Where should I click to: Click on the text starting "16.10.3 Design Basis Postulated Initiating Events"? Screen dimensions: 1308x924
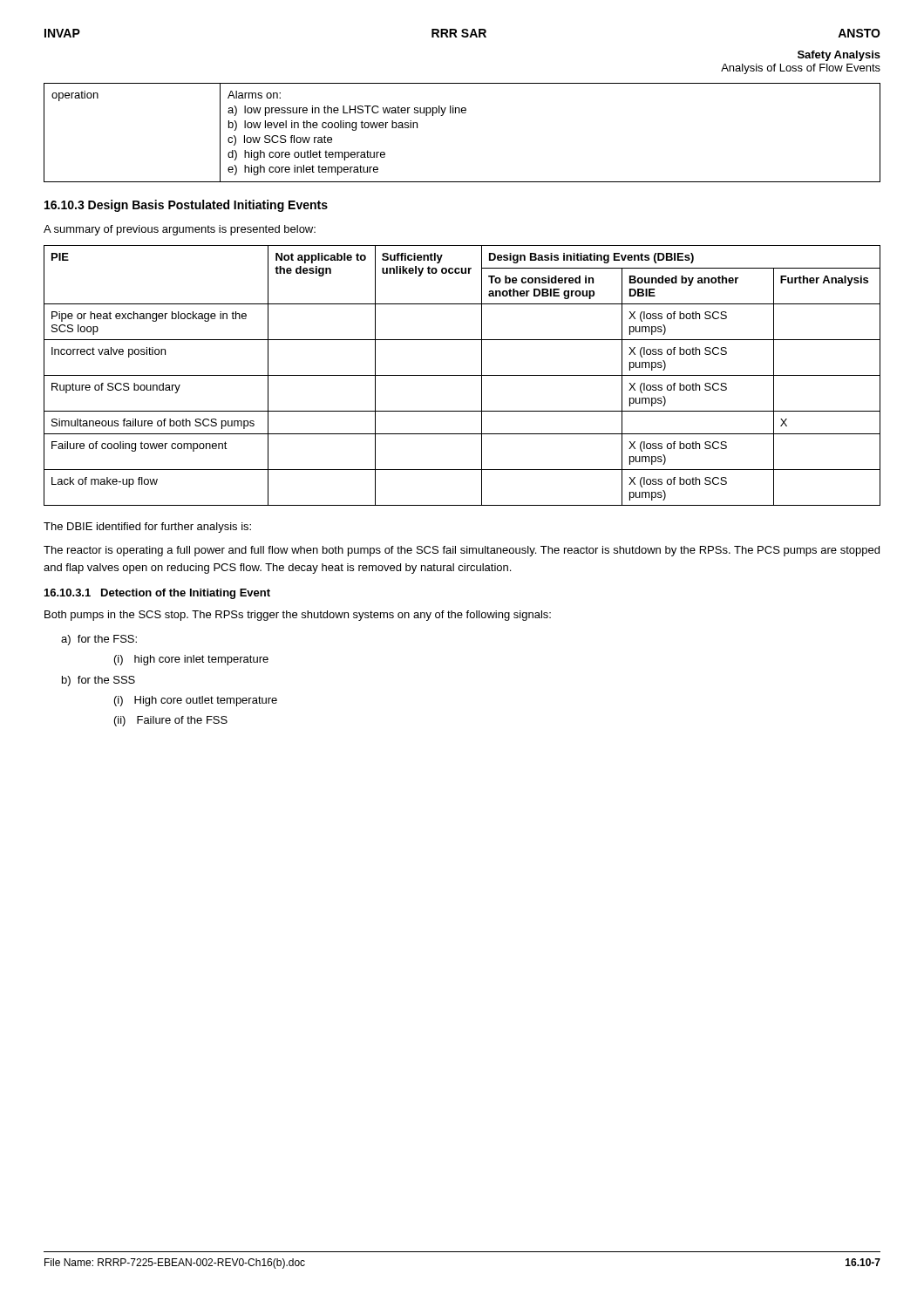(x=186, y=205)
